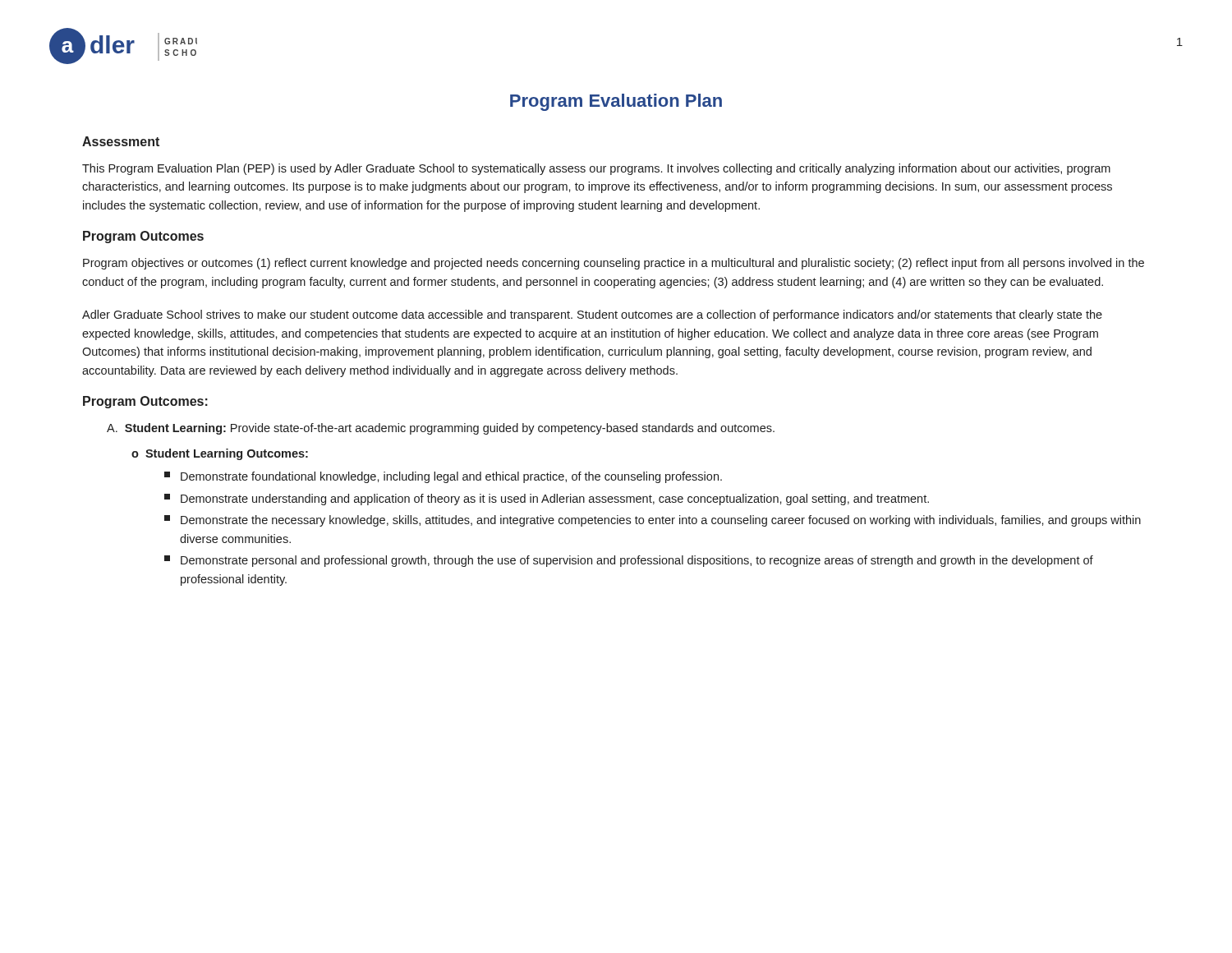The image size is (1232, 953).
Task: Find the block on this page that starts "A. Student Learning: Provide"
Action: (441, 428)
